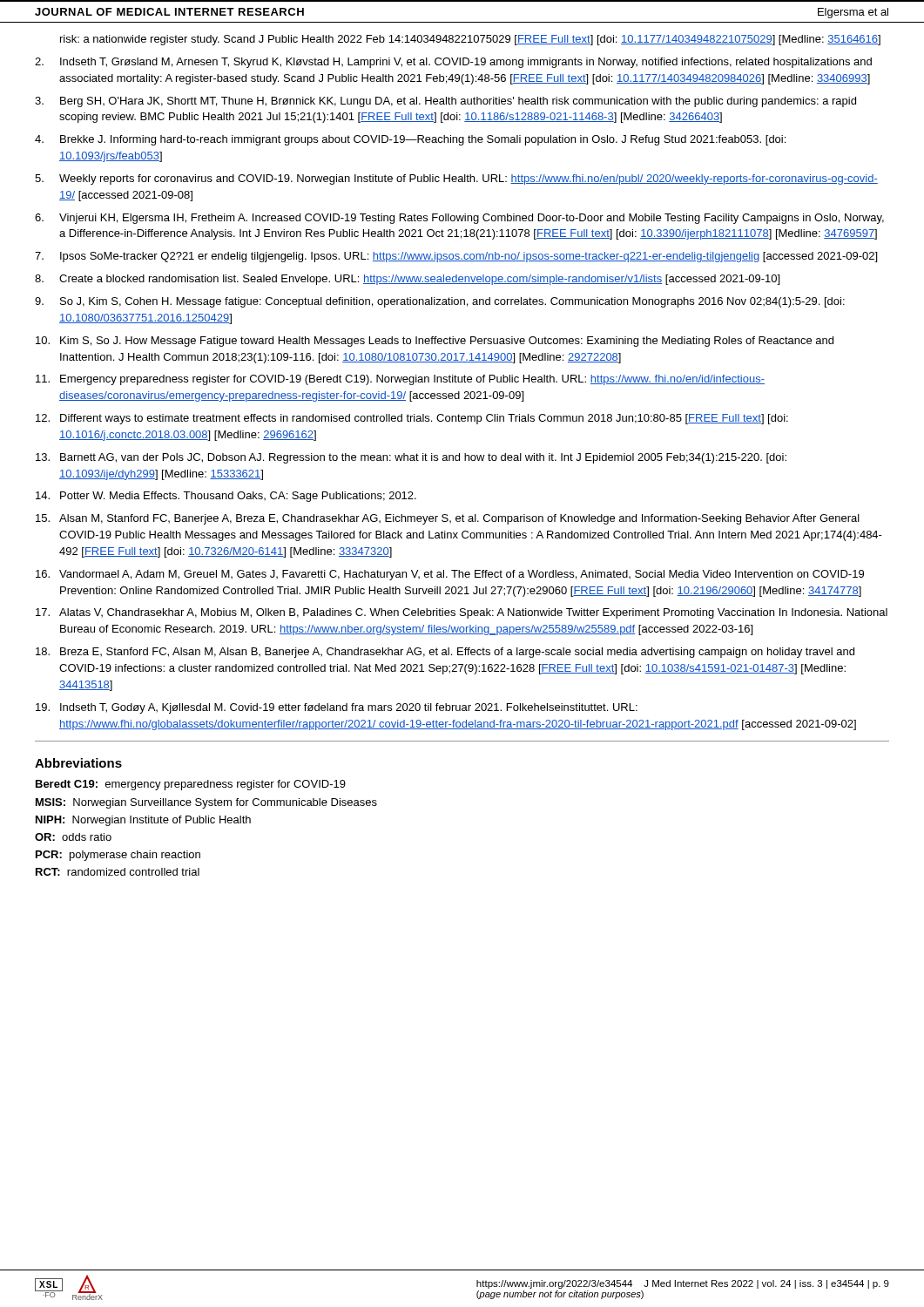
Task: Click on the passage starting "10. Kim S, So J. How"
Action: click(x=462, y=349)
